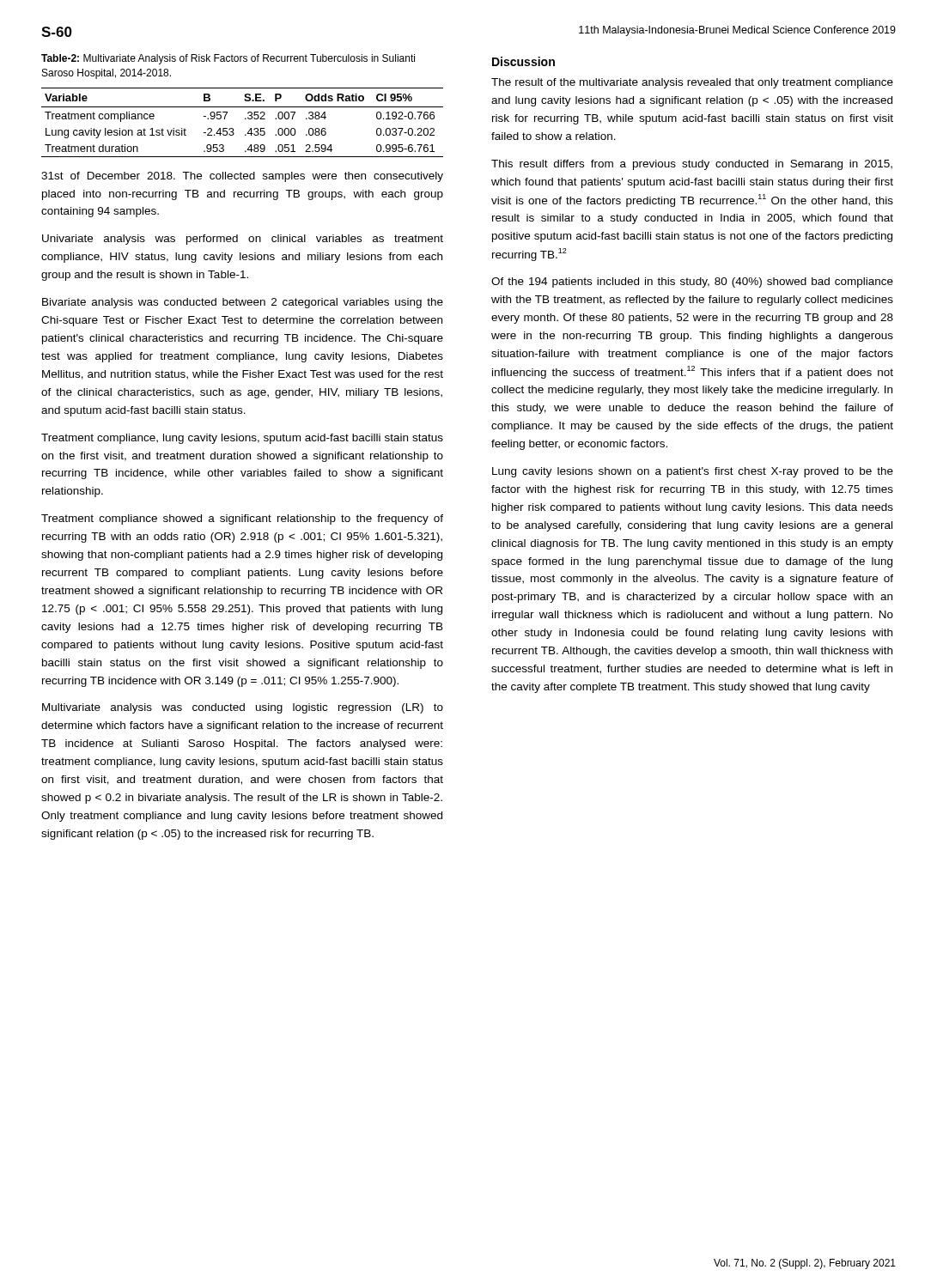Screen dimensions: 1288x937
Task: Select the section header
Action: [x=523, y=62]
